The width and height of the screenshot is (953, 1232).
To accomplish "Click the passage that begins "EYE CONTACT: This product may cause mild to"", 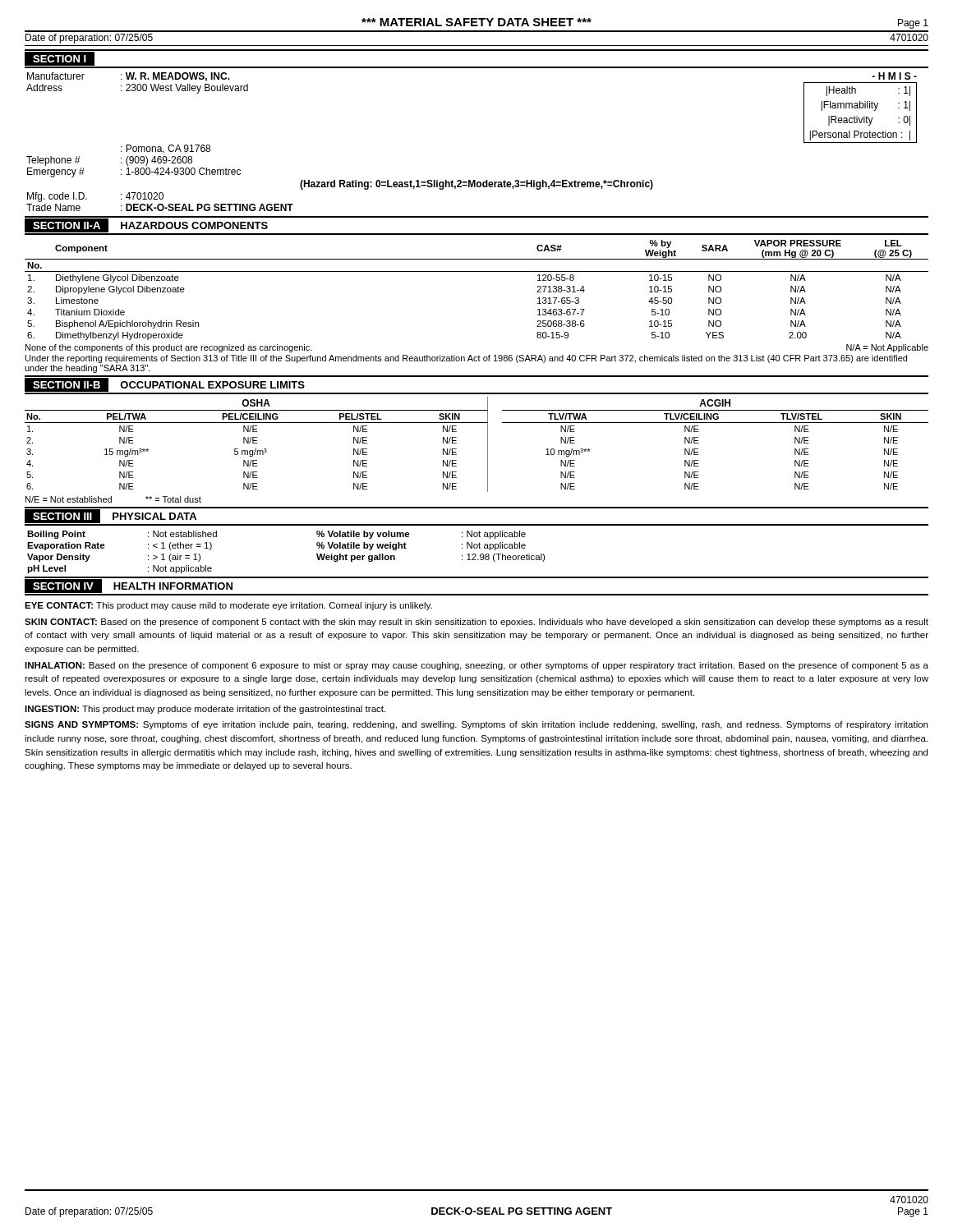I will [229, 605].
